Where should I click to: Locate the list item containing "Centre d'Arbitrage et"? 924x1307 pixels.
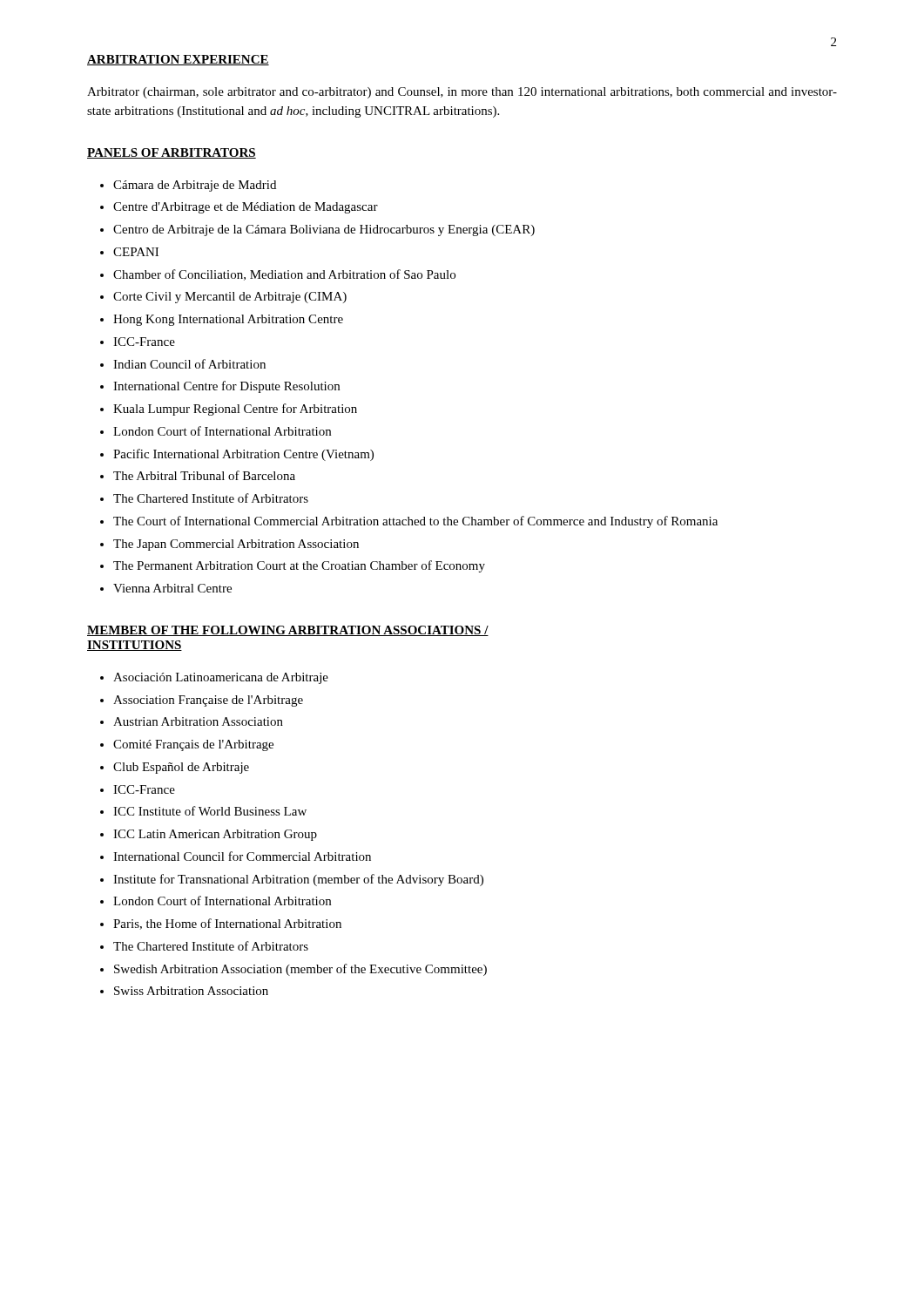tap(245, 207)
